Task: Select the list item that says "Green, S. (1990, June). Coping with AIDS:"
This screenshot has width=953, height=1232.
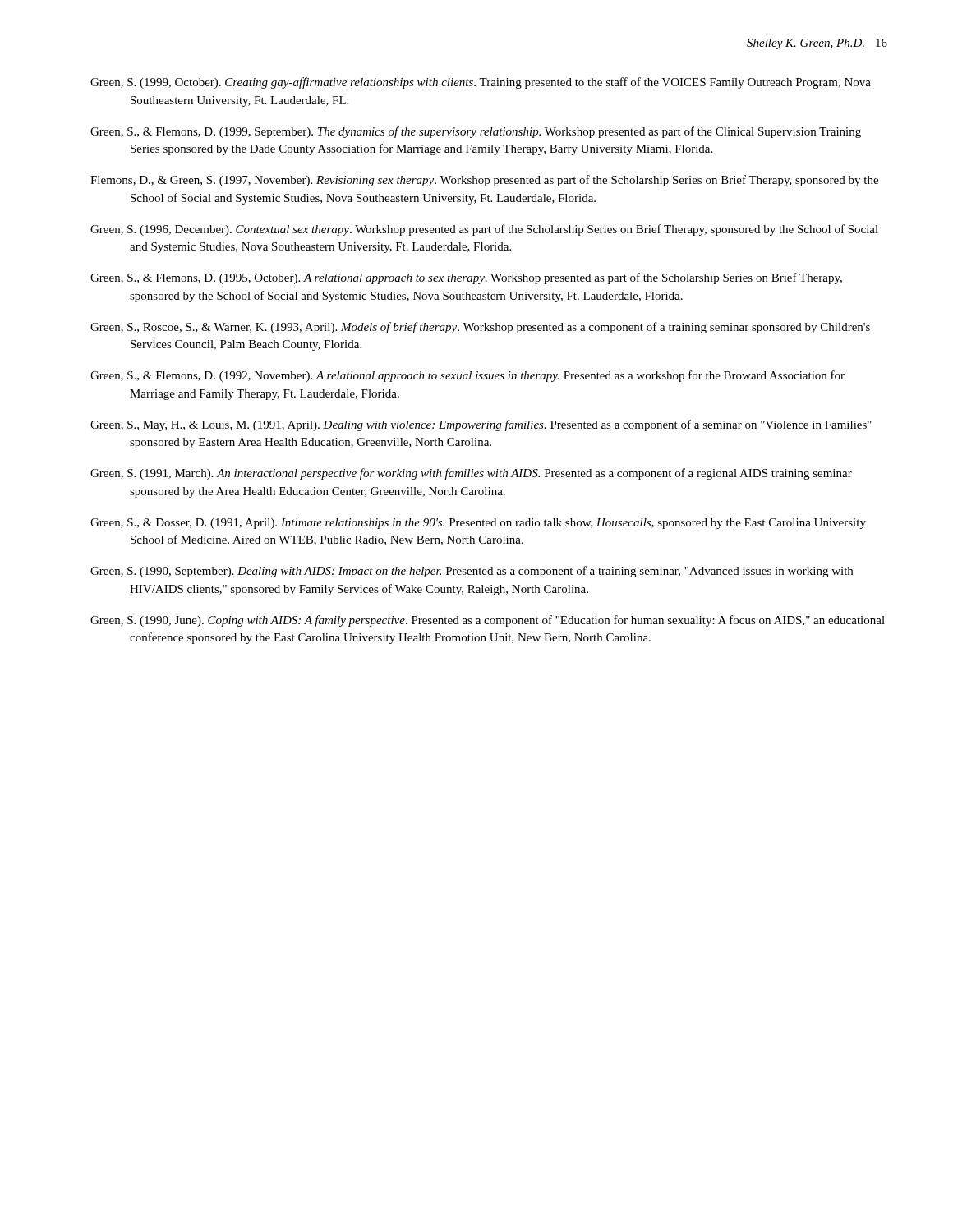Action: pos(488,629)
